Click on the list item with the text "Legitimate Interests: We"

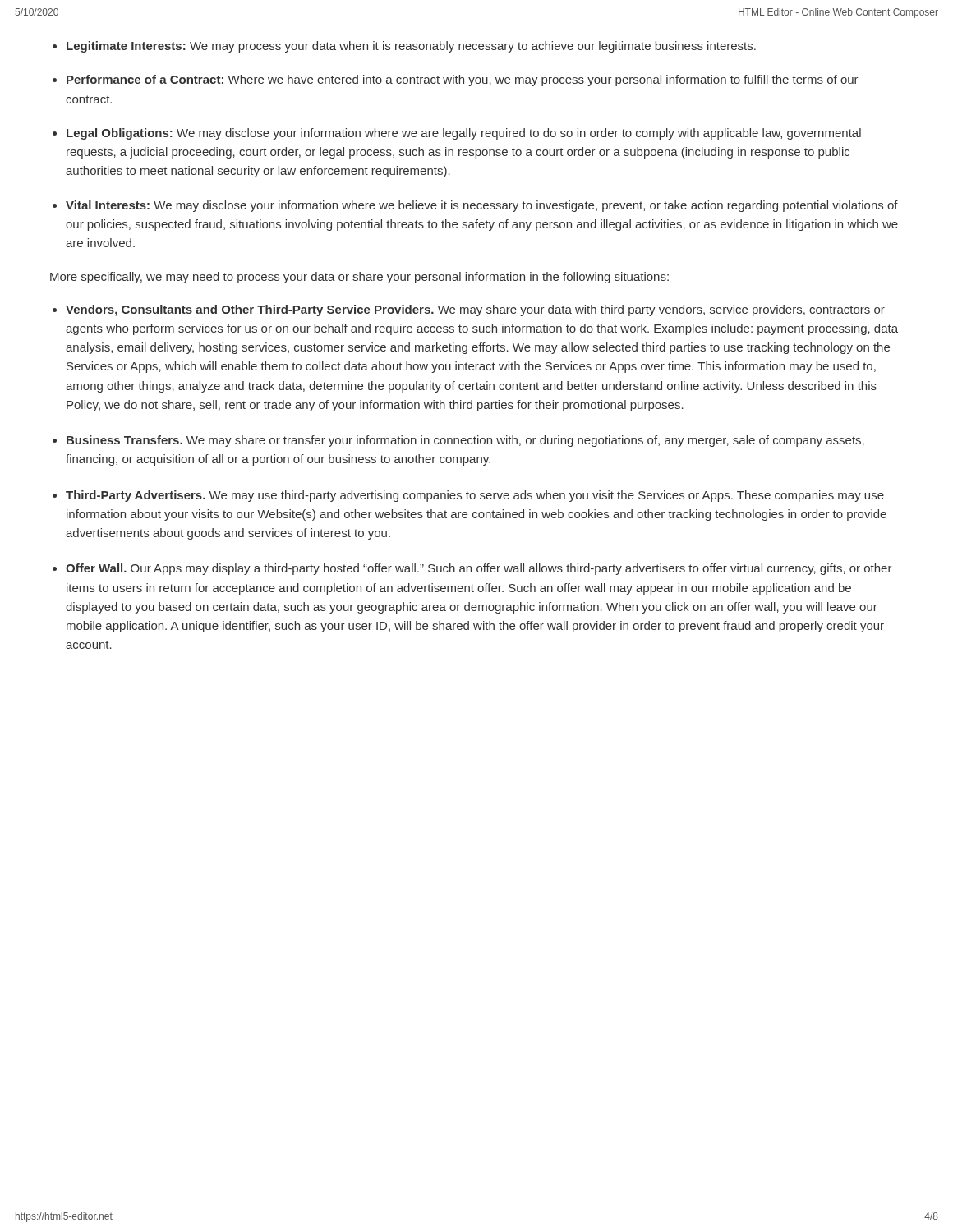point(411,46)
